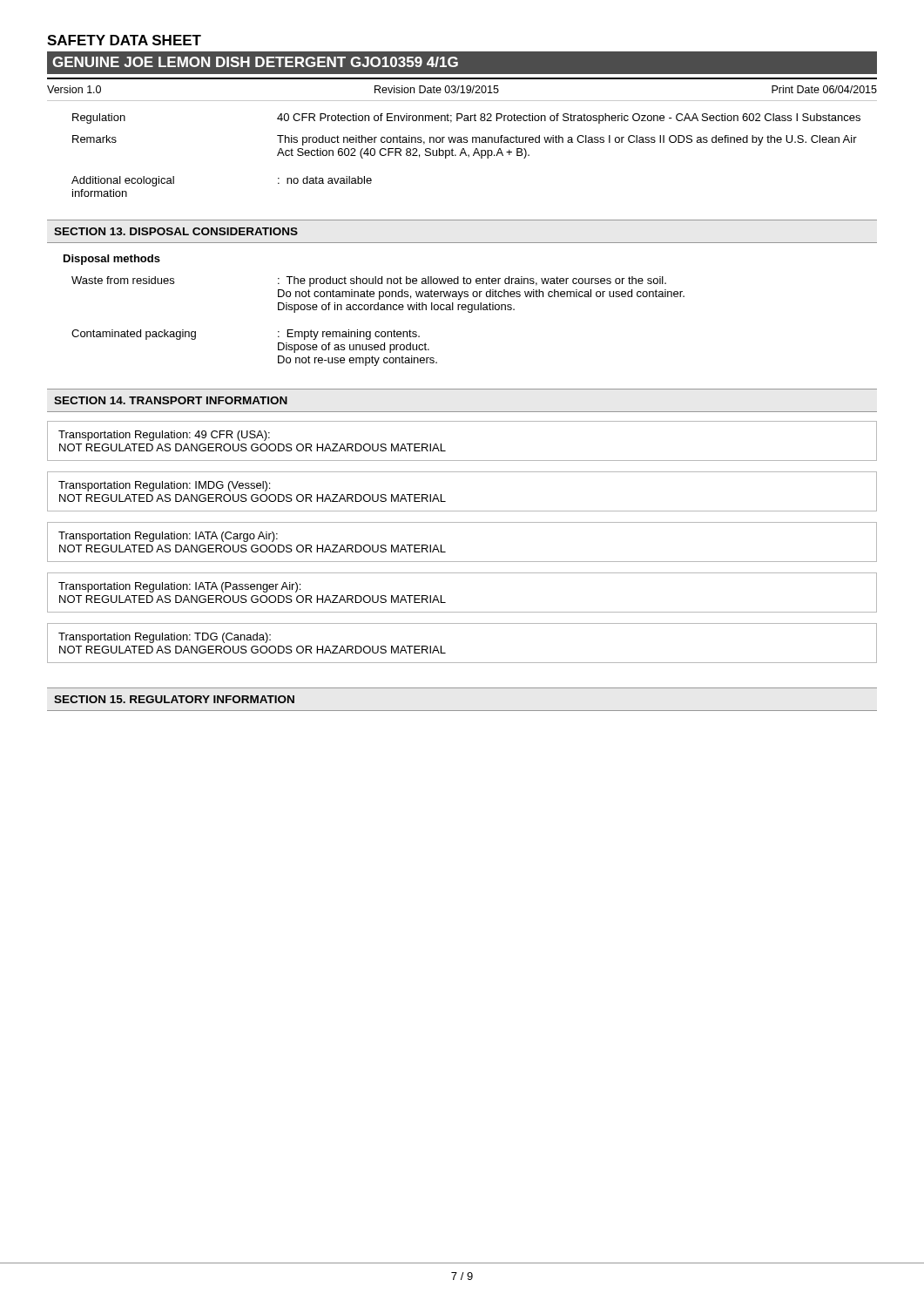Image resolution: width=924 pixels, height=1307 pixels.
Task: Point to the block beginning "Transportation Regulation: IATA (Cargo Air):"
Action: click(252, 542)
